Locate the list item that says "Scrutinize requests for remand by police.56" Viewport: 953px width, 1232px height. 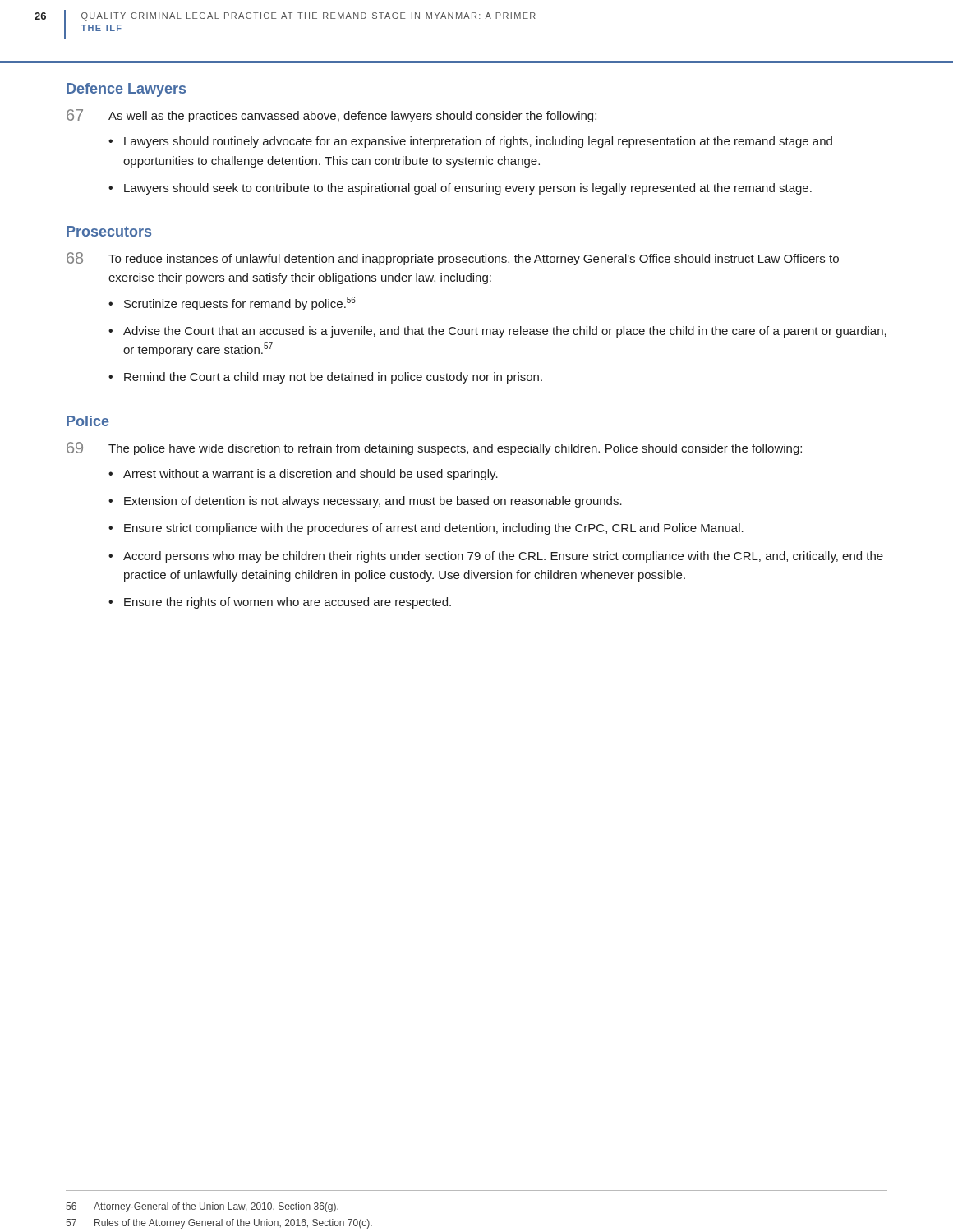click(239, 303)
